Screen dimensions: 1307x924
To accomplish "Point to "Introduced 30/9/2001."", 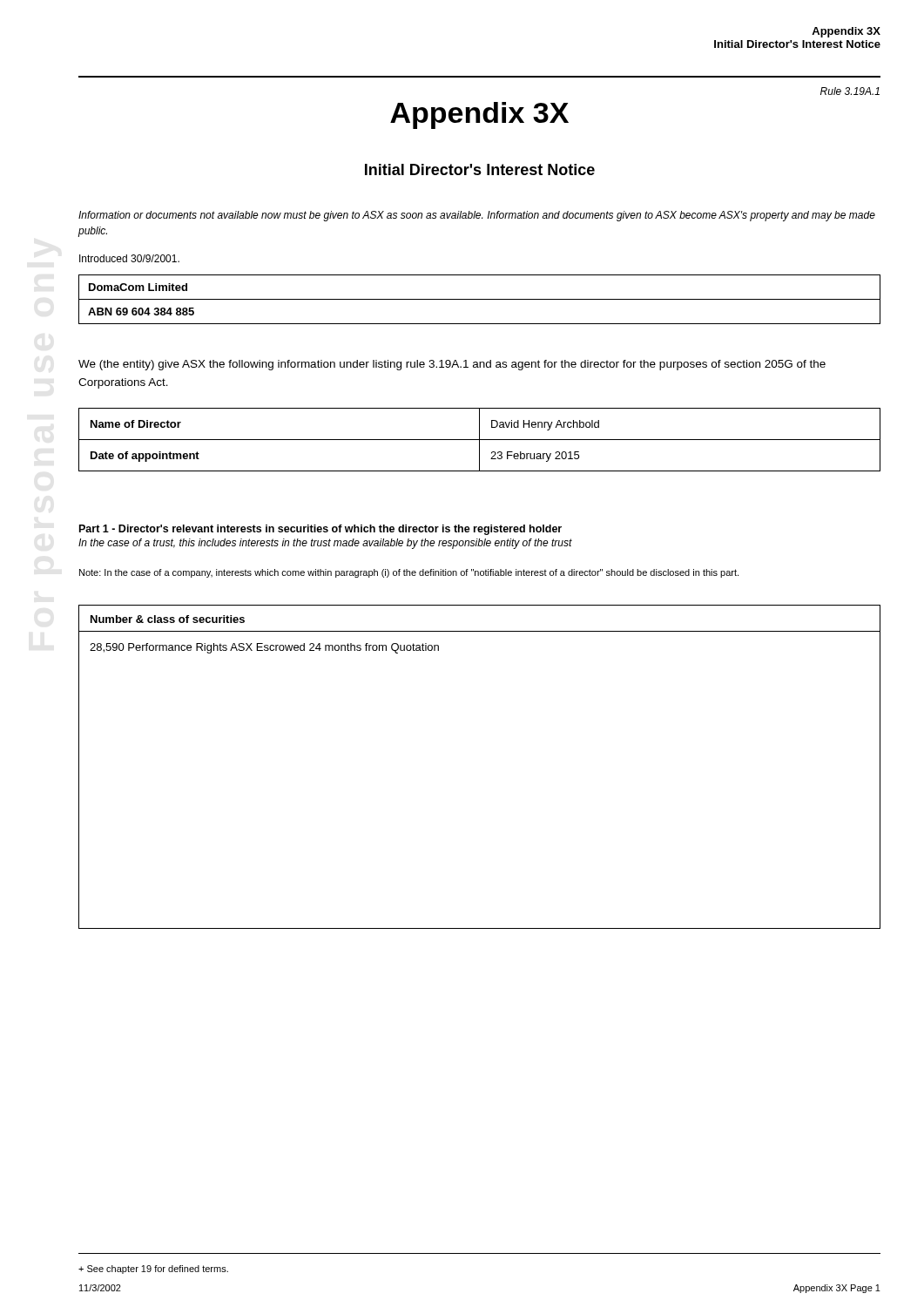I will [x=129, y=259].
